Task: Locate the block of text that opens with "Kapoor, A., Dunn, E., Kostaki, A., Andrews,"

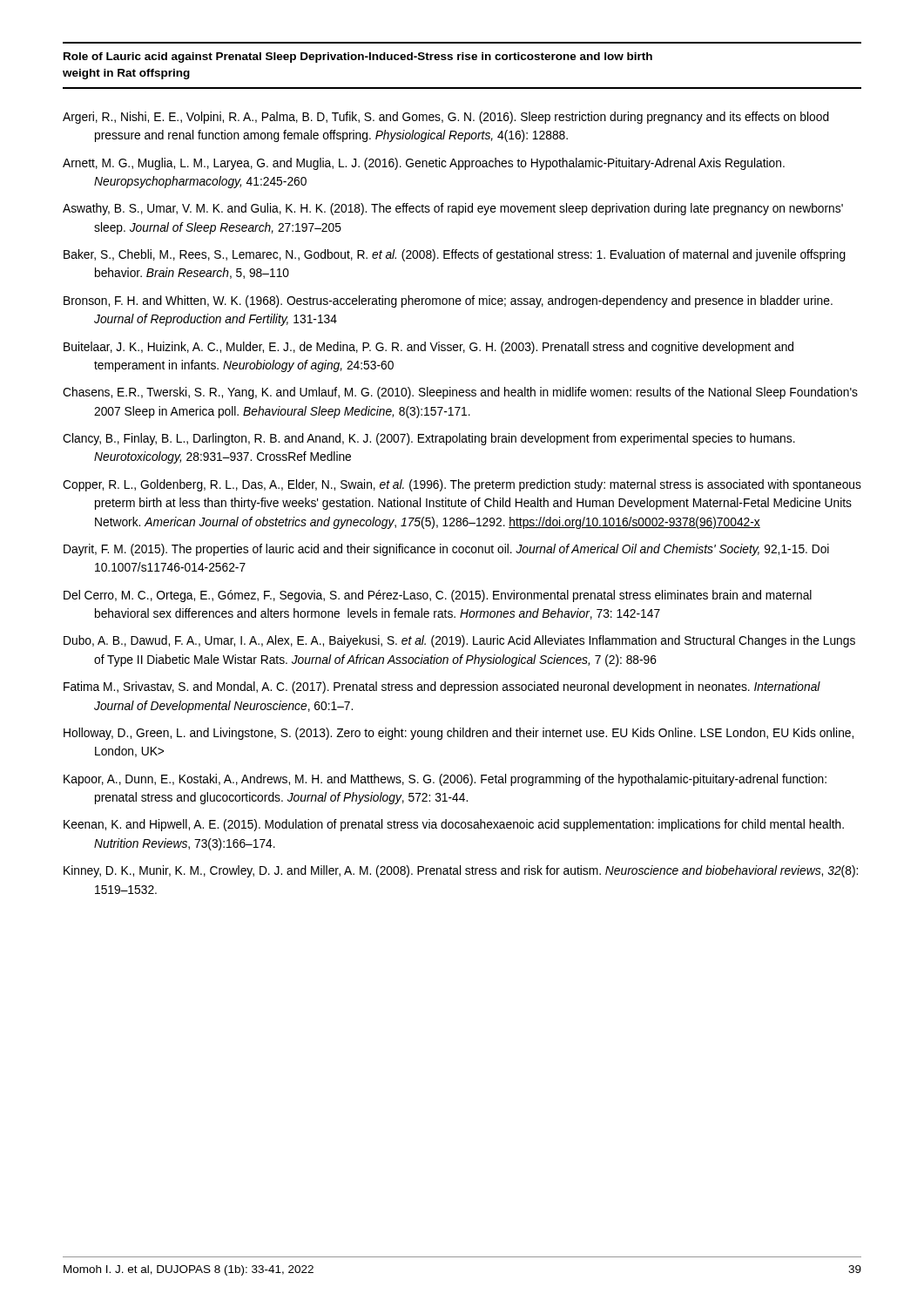Action: click(445, 788)
